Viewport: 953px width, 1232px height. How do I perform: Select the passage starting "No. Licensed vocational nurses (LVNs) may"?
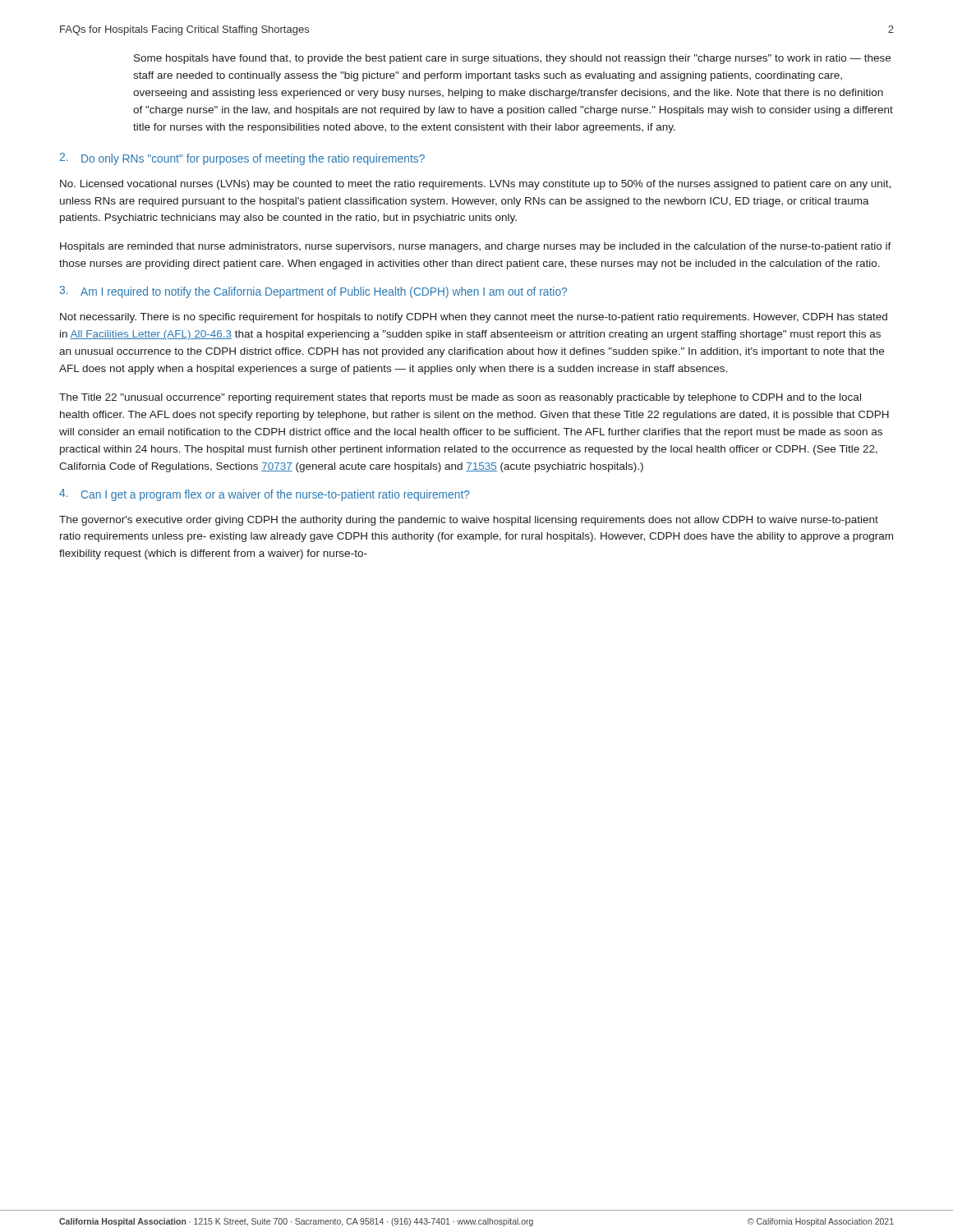475,200
